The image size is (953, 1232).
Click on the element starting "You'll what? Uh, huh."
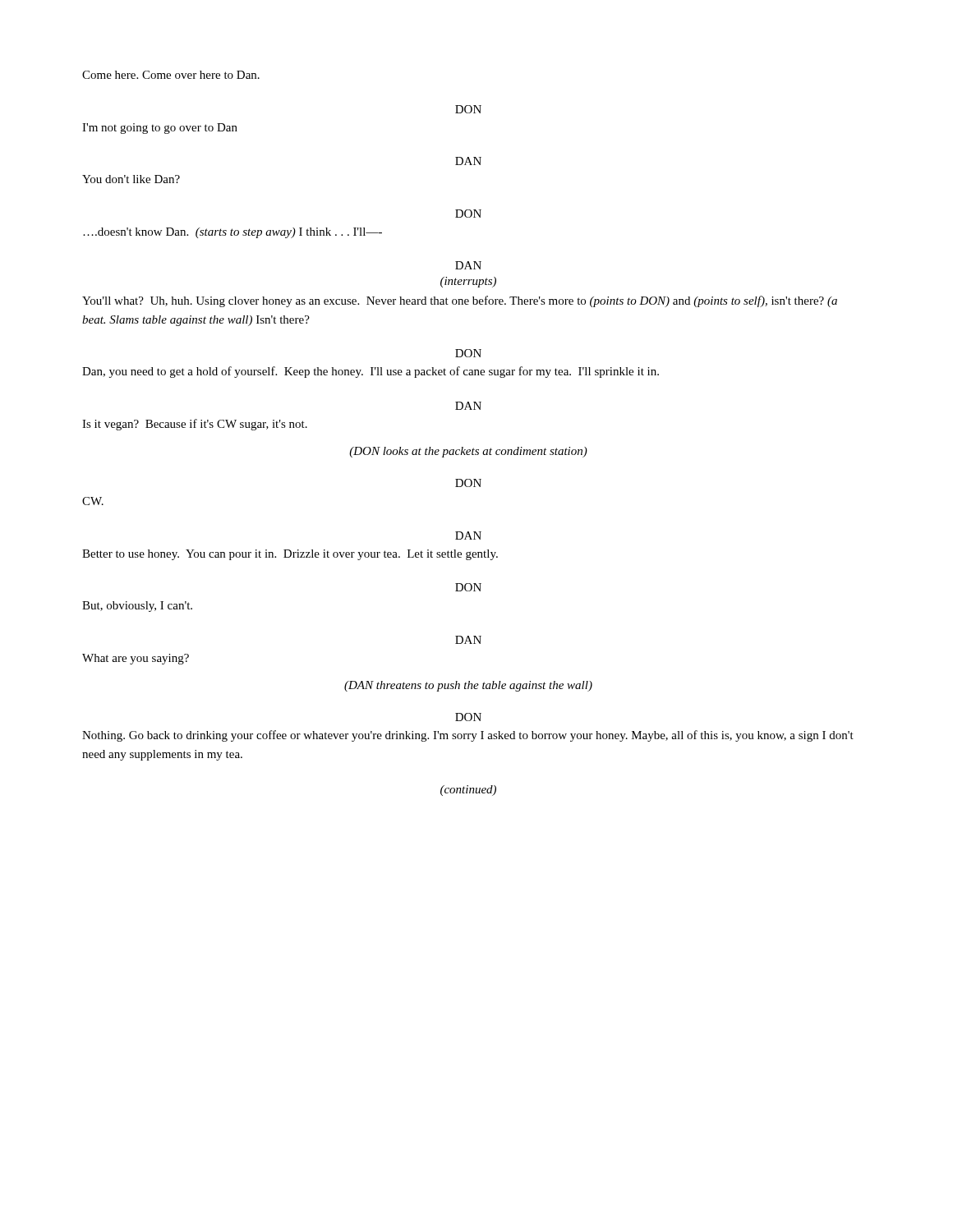tap(460, 310)
